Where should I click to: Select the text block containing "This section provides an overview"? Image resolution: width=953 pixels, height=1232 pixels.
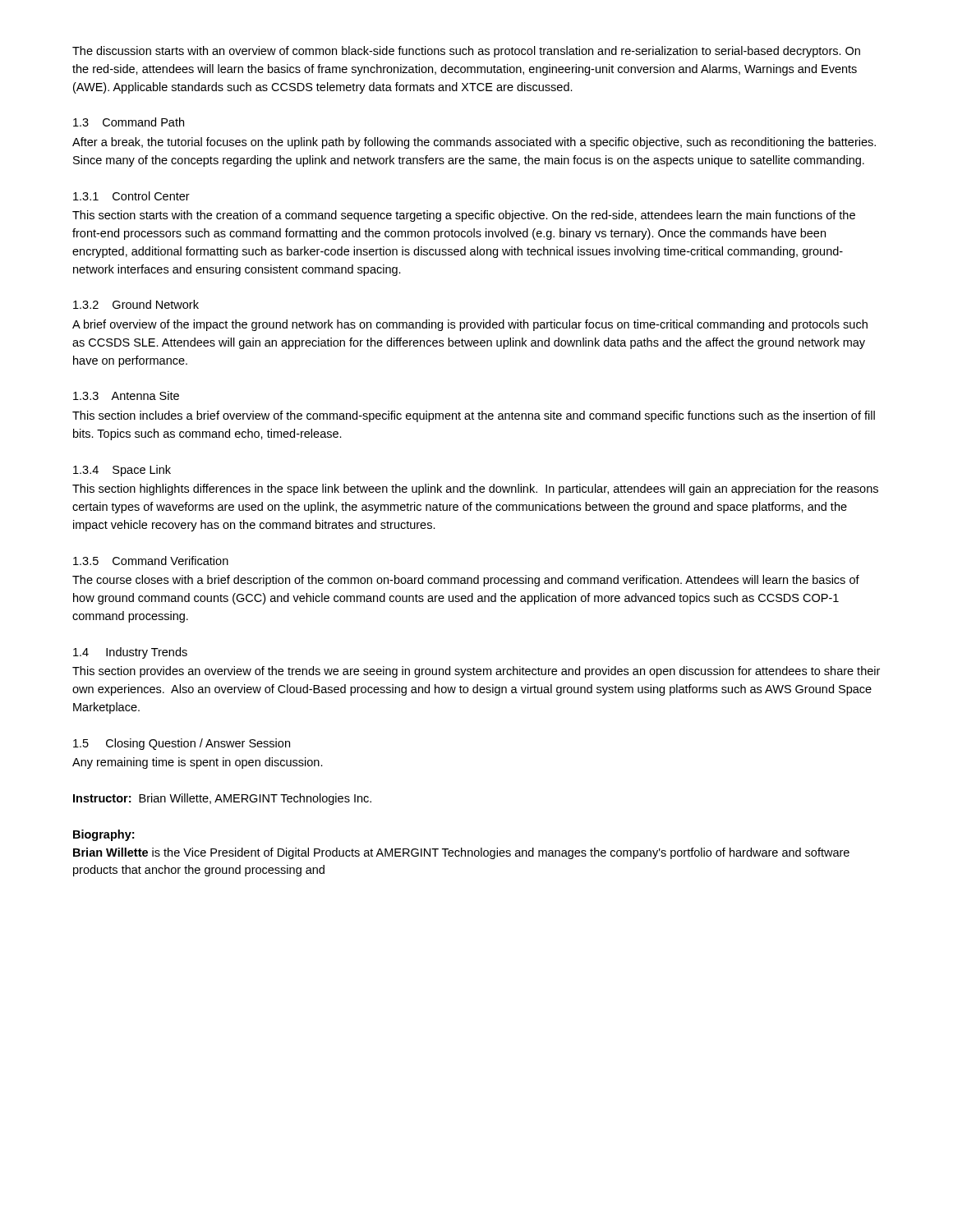point(476,690)
